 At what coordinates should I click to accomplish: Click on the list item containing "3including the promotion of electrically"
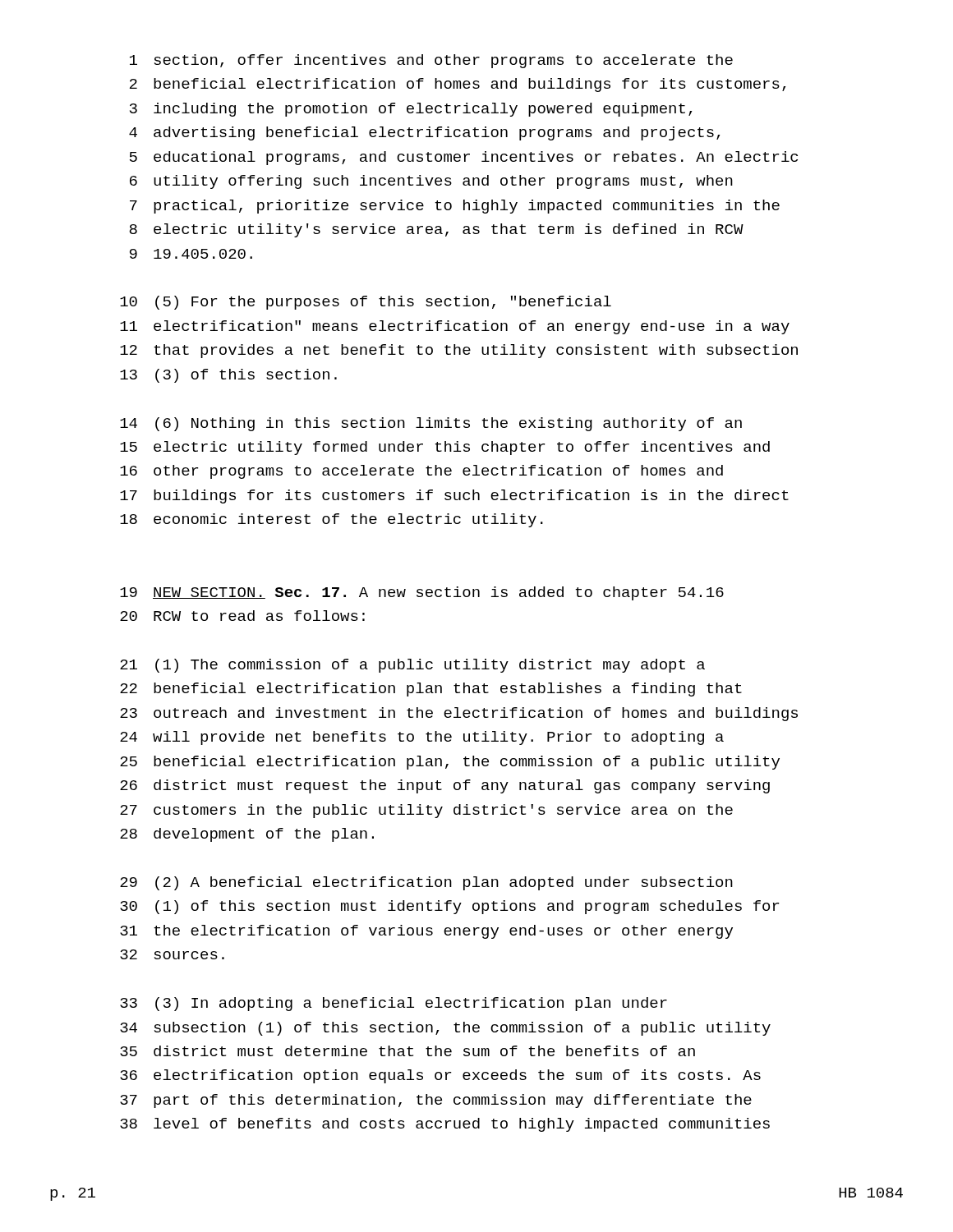(476, 110)
